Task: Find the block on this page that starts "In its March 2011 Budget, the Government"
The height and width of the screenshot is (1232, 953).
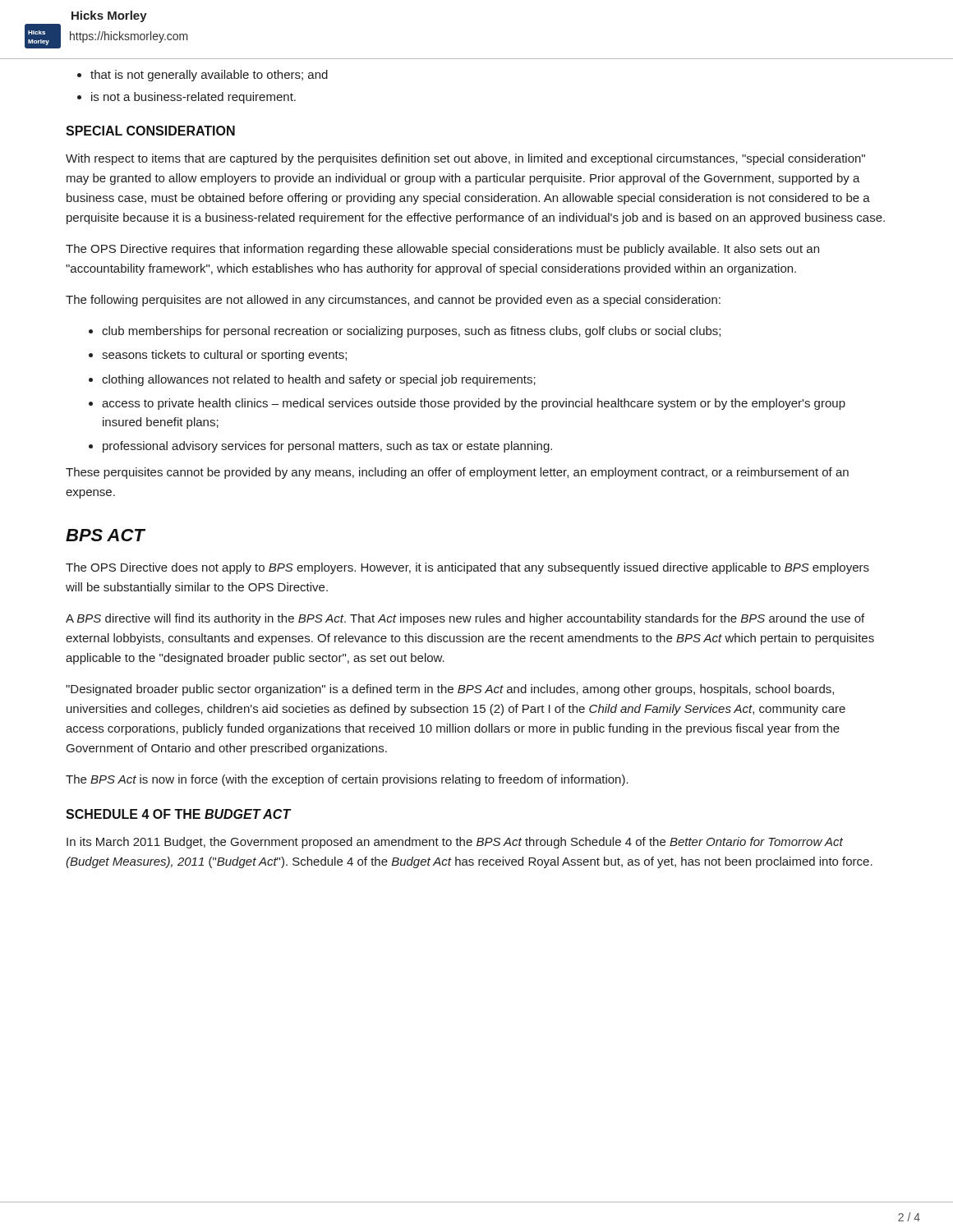Action: point(469,851)
